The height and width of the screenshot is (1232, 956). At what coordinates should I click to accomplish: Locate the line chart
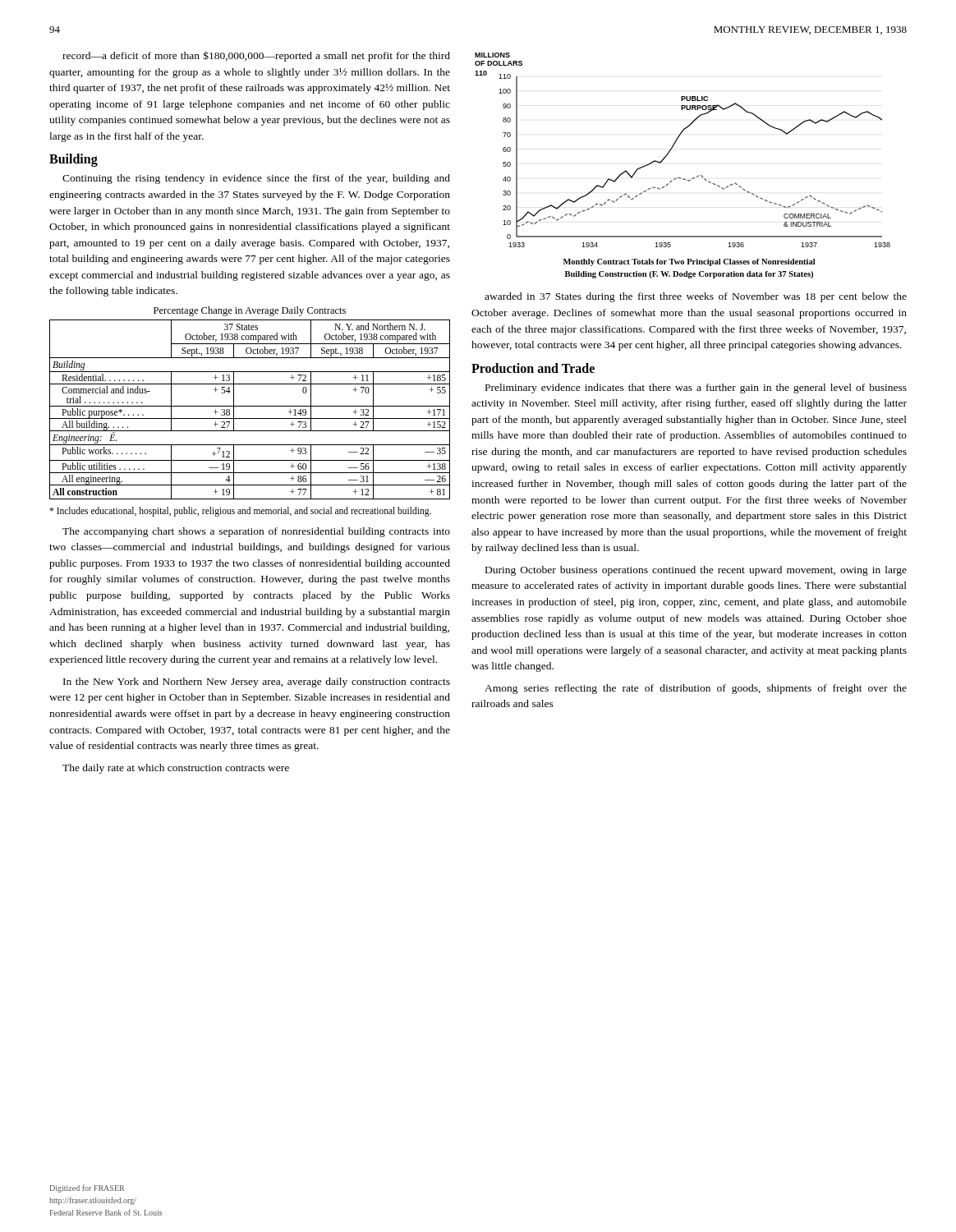681,150
